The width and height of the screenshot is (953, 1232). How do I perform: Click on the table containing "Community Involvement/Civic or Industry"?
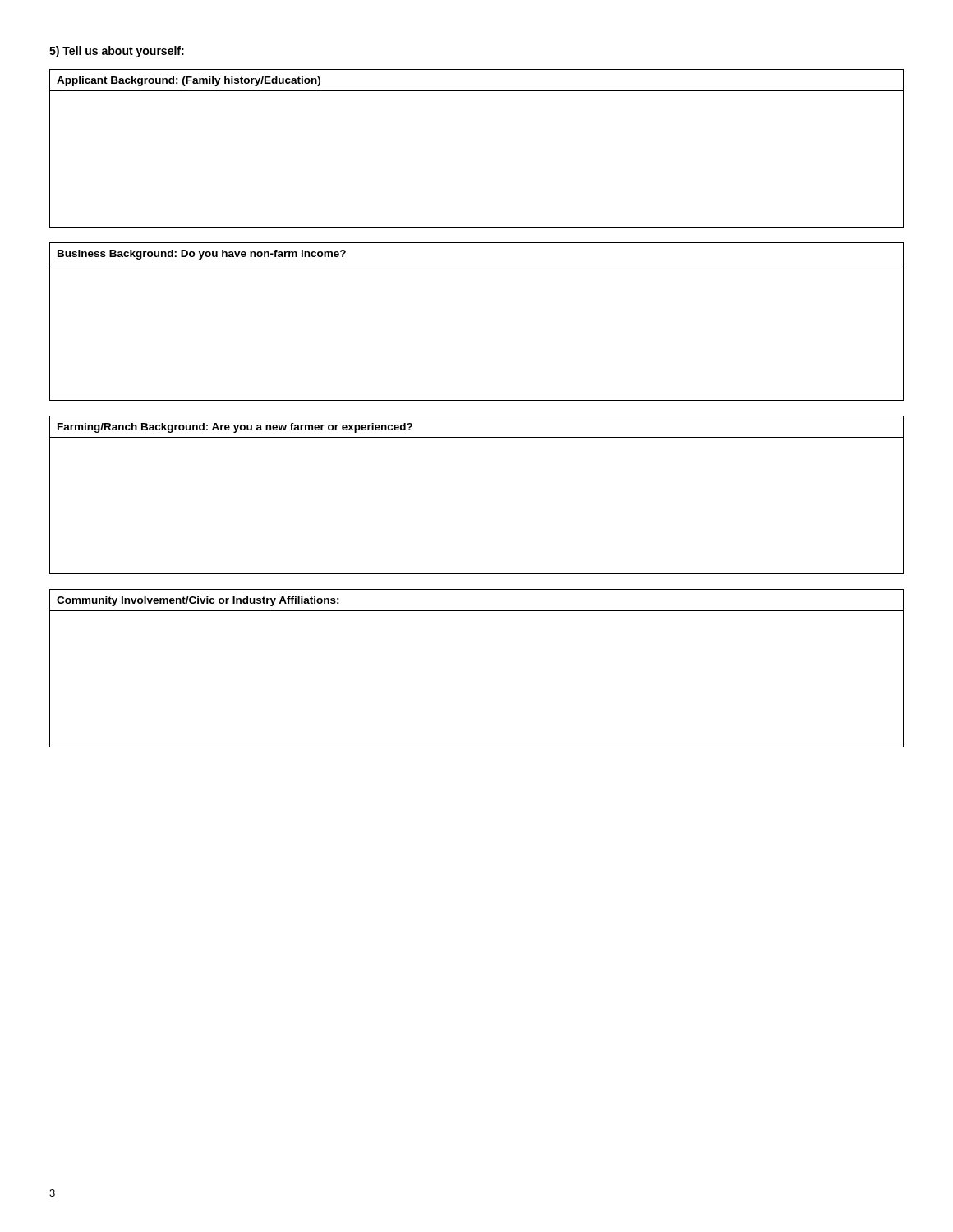tap(476, 668)
